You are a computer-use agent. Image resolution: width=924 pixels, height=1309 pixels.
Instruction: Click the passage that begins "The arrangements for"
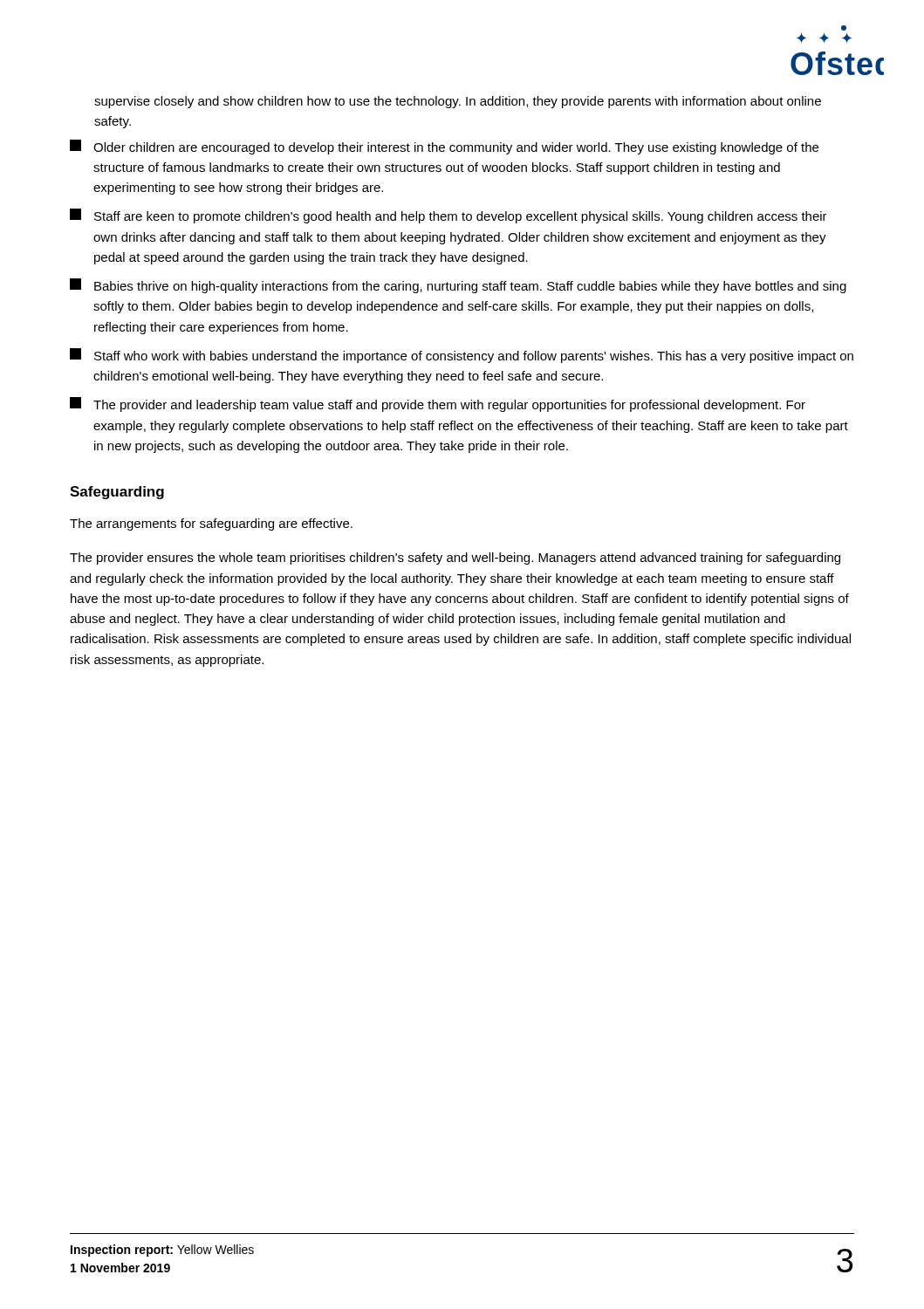click(x=212, y=523)
